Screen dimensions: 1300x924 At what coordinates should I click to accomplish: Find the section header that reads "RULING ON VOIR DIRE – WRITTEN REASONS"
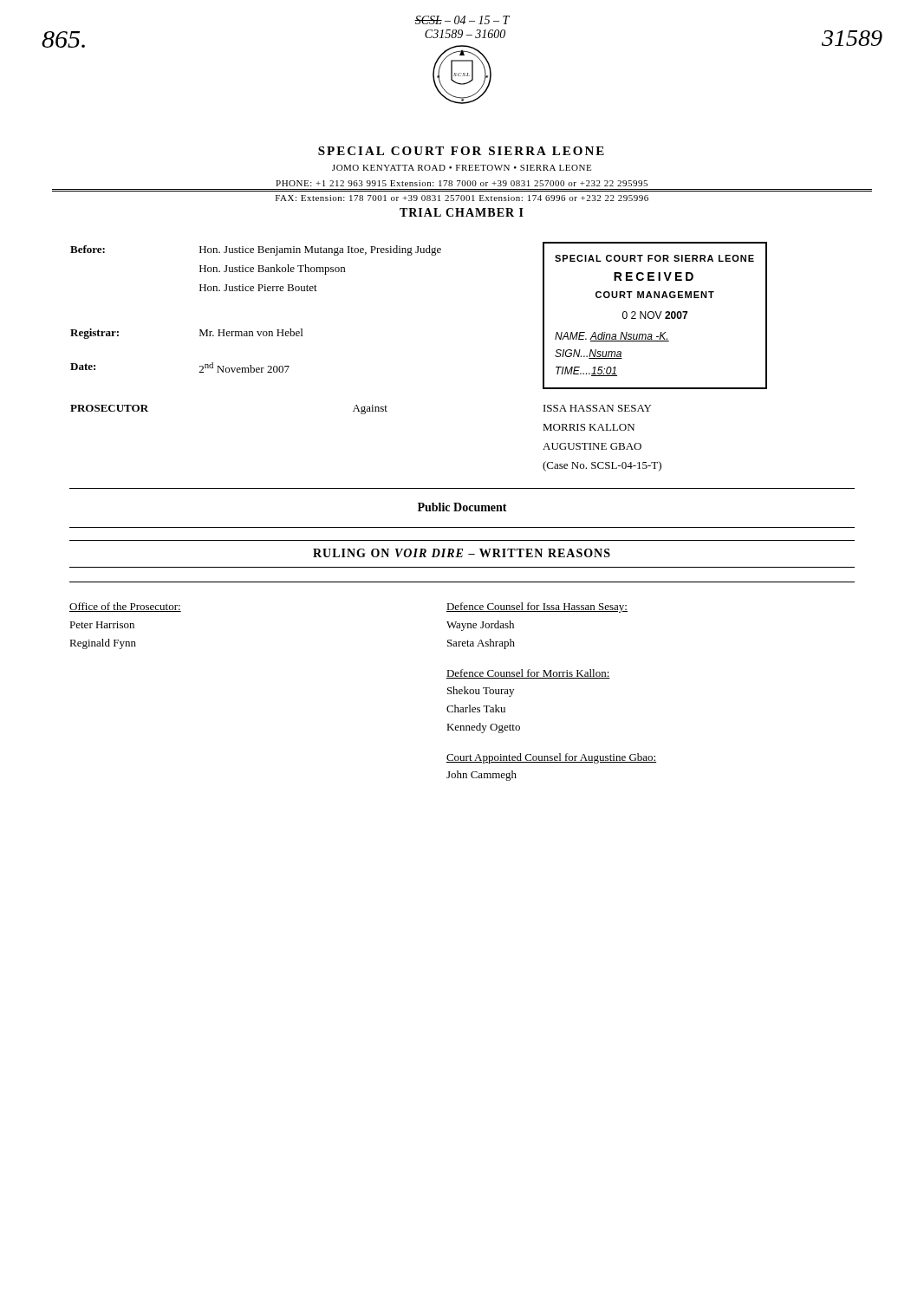point(462,553)
